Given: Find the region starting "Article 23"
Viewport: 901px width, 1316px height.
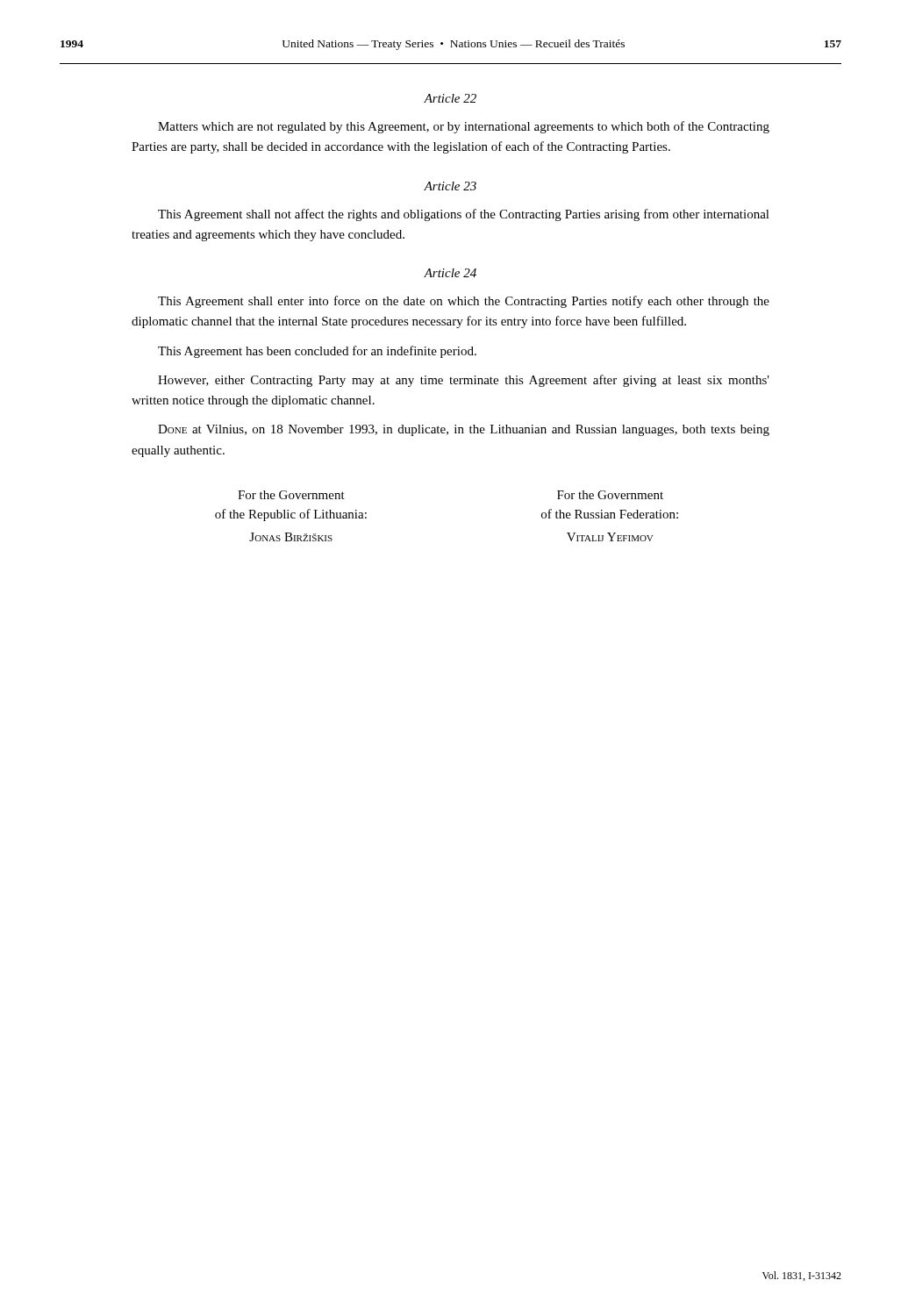Looking at the screenshot, I should click(x=450, y=186).
